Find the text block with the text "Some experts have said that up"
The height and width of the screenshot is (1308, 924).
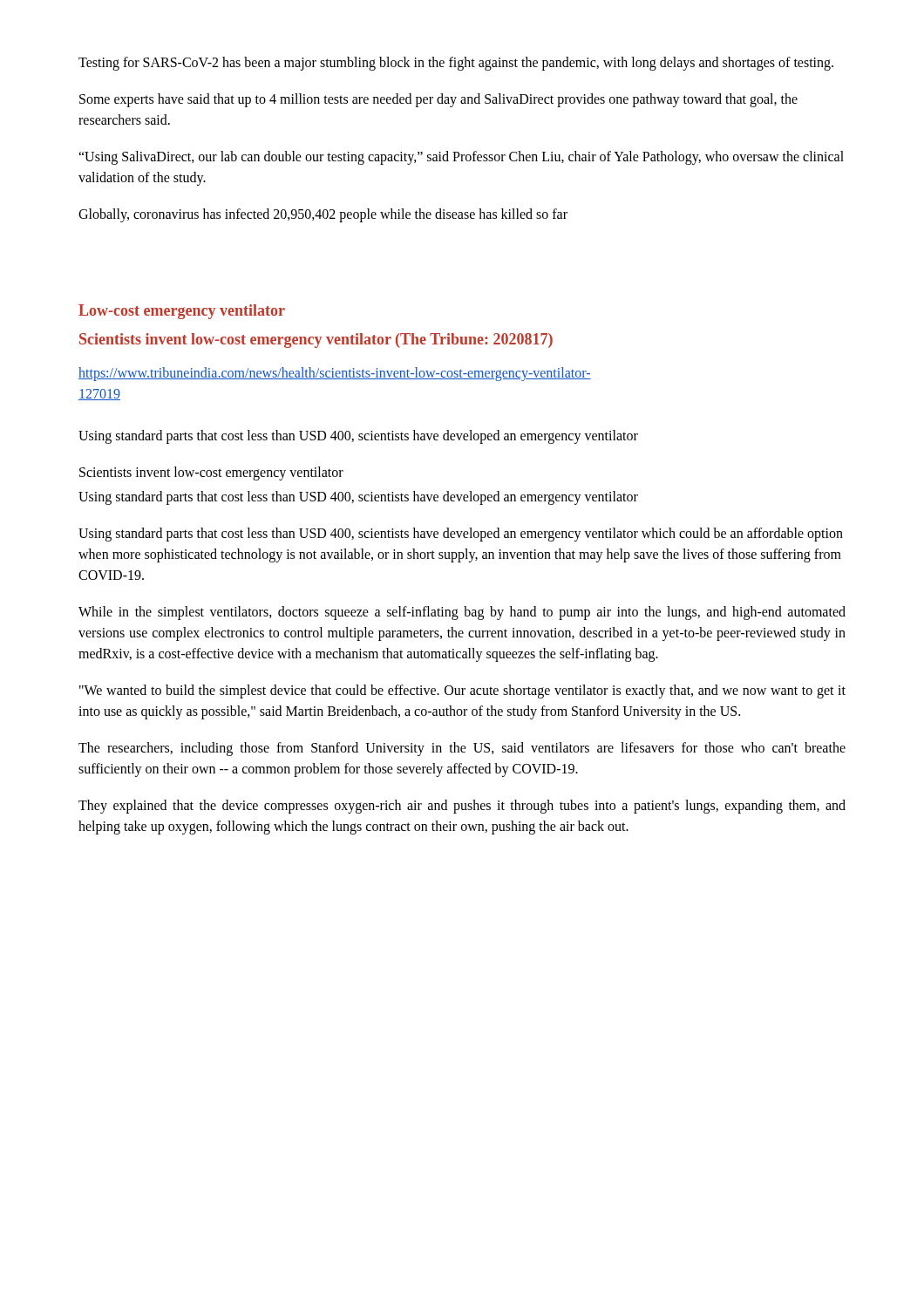[x=438, y=109]
